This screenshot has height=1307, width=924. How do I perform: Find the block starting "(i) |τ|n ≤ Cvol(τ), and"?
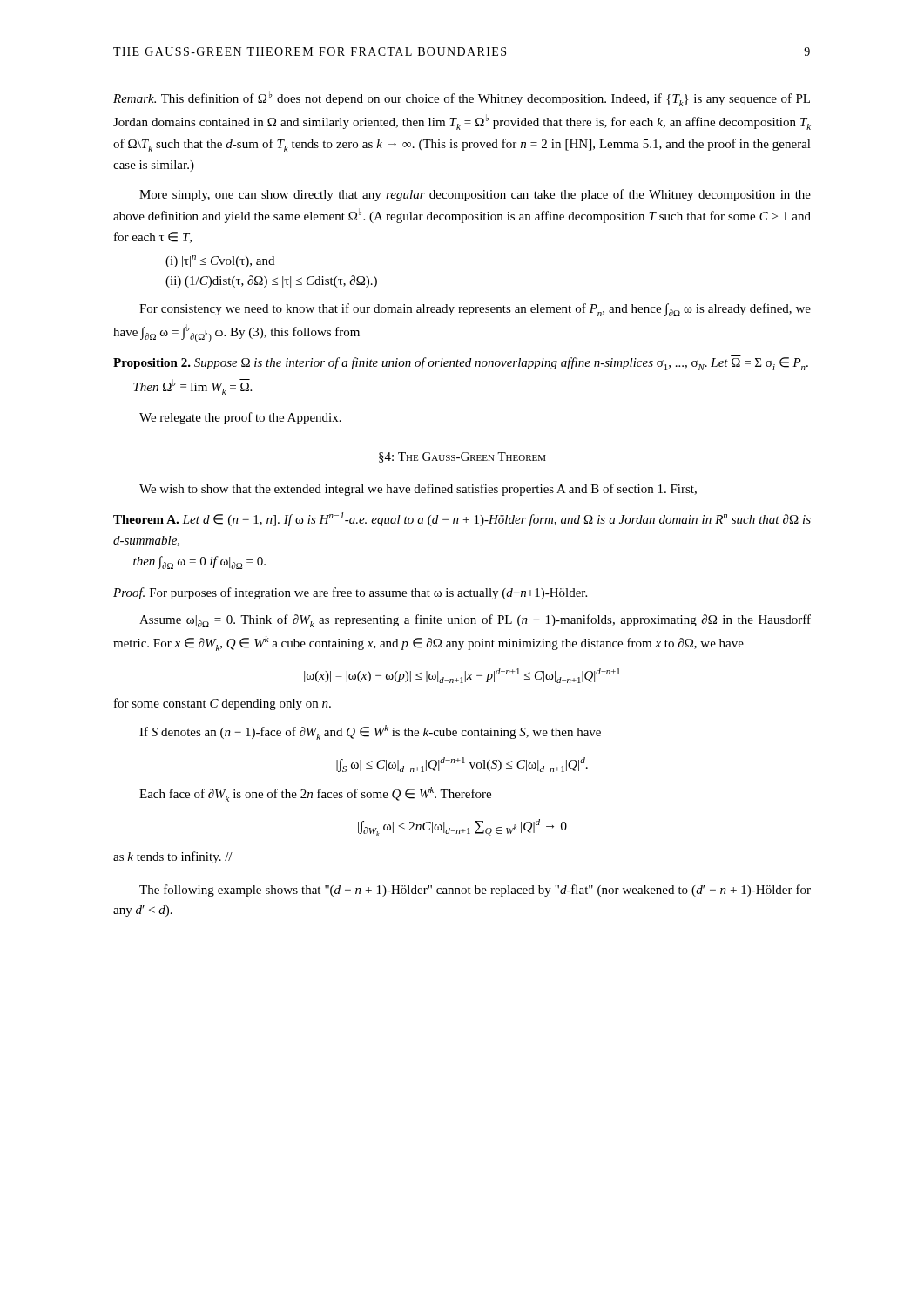pyautogui.click(x=220, y=259)
